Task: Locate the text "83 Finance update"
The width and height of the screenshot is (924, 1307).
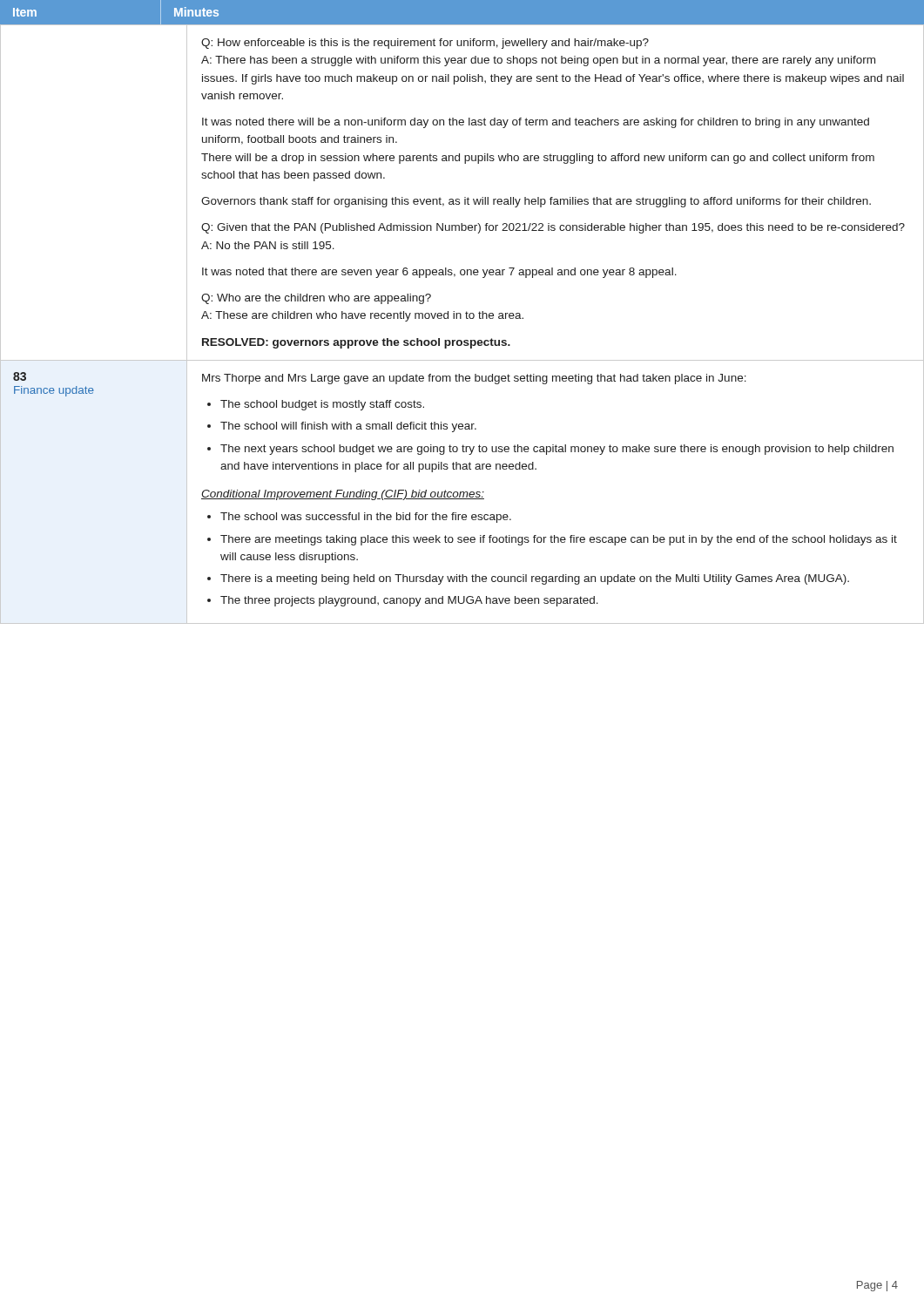Action: (54, 383)
